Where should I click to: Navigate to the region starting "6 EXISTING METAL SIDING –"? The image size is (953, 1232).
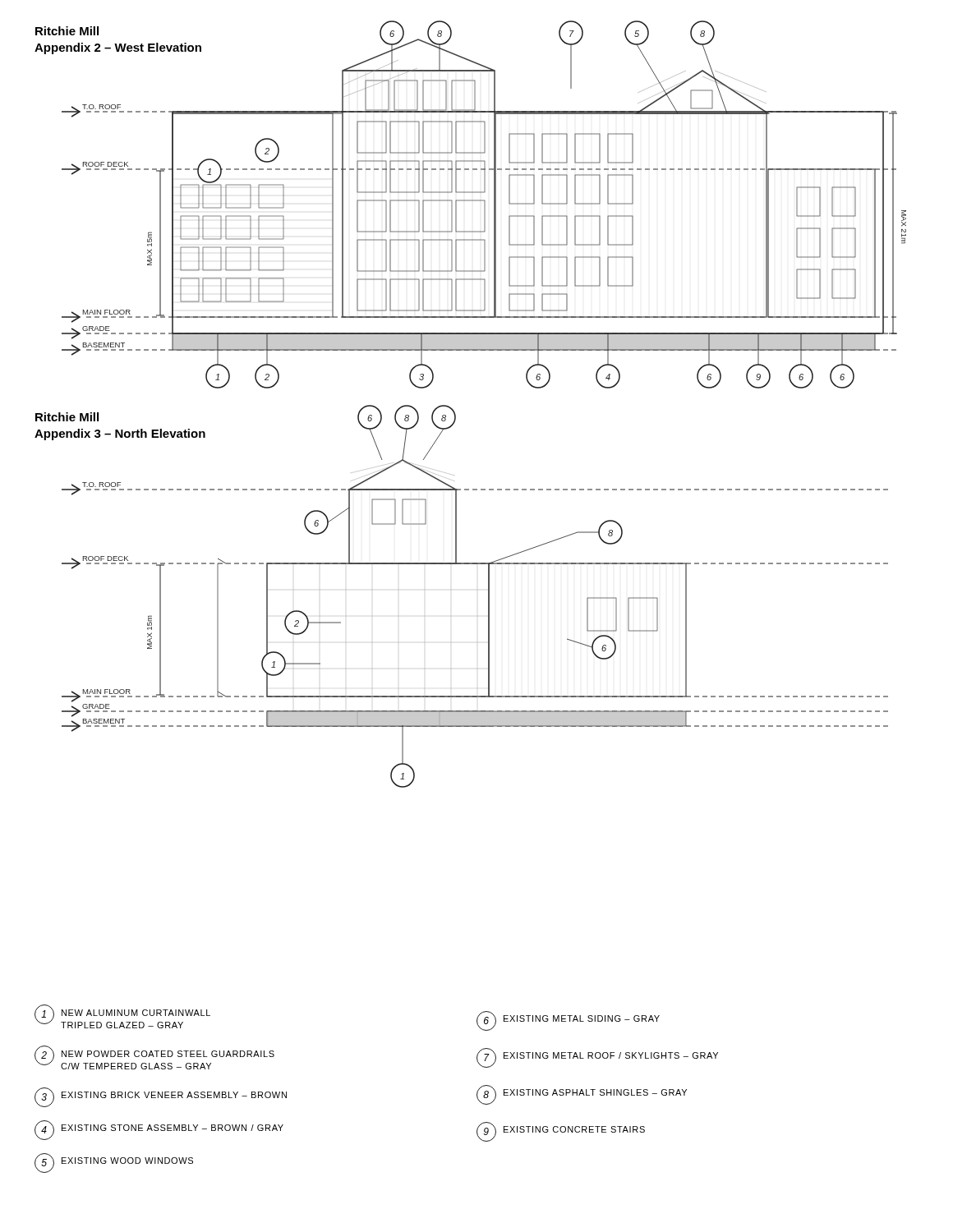tap(568, 1021)
